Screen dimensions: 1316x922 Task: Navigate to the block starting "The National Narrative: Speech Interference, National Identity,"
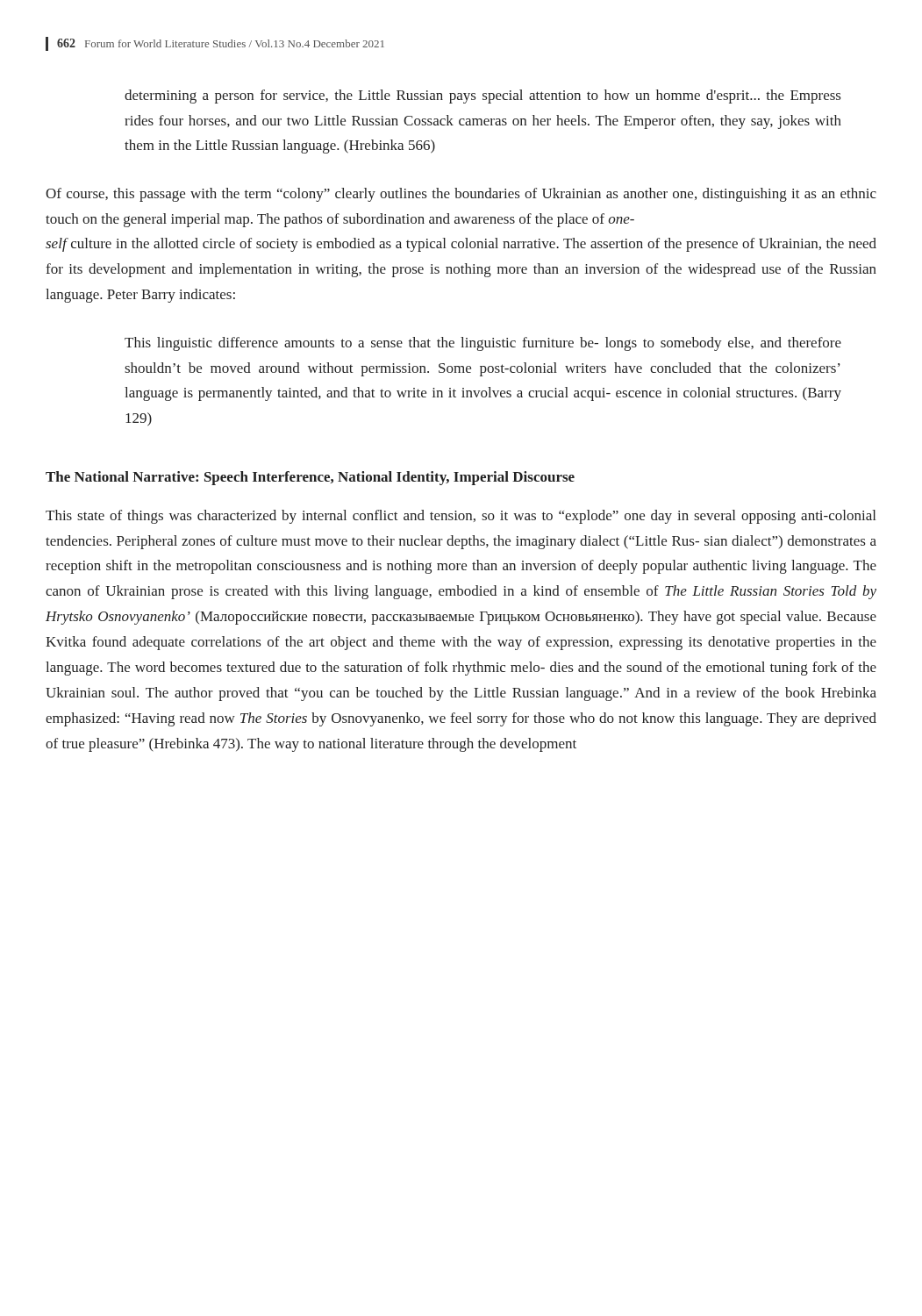coord(310,477)
